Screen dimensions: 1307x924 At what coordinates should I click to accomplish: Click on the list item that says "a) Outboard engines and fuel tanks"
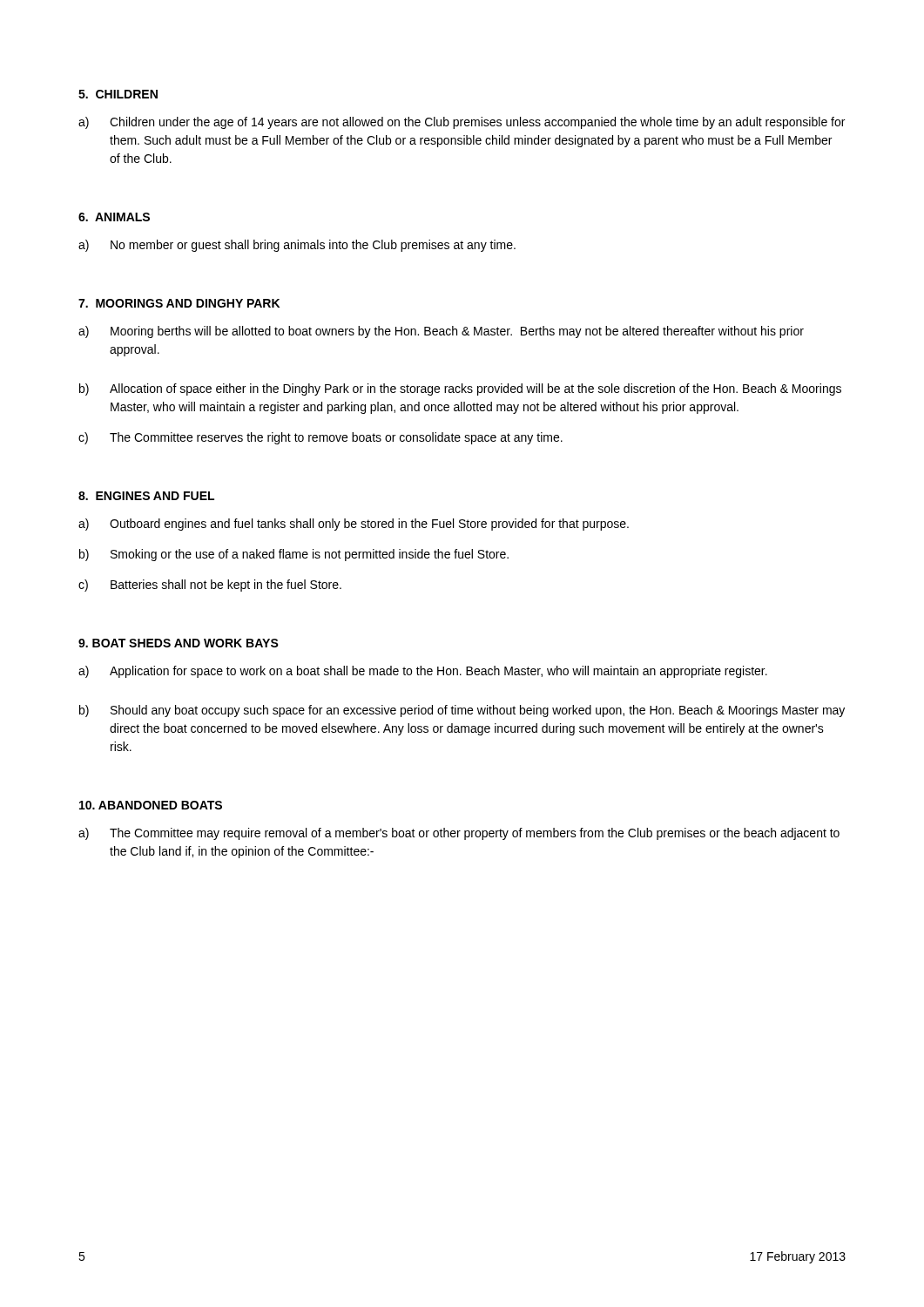(462, 524)
